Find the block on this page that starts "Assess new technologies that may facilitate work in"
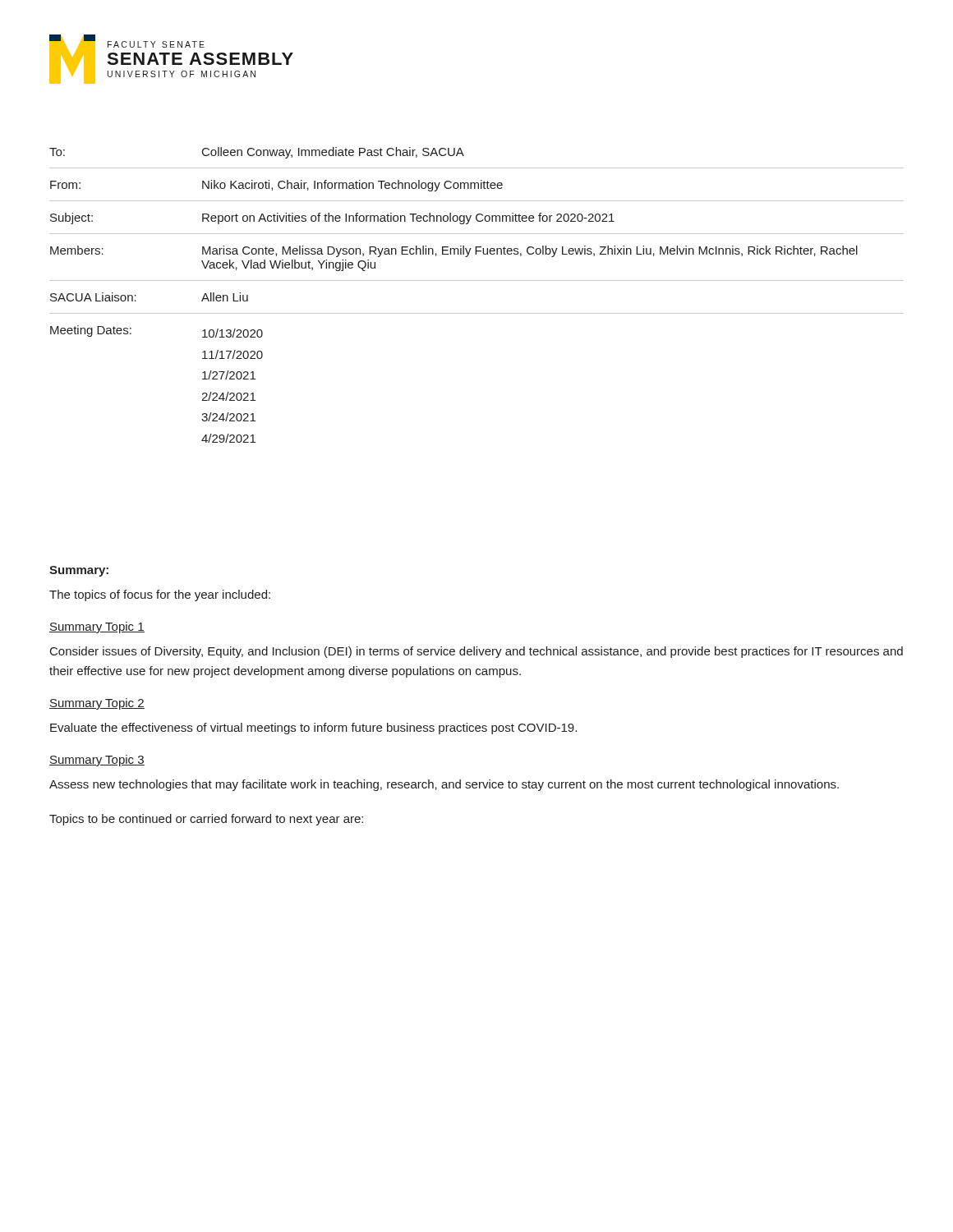The width and height of the screenshot is (953, 1232). [x=445, y=784]
